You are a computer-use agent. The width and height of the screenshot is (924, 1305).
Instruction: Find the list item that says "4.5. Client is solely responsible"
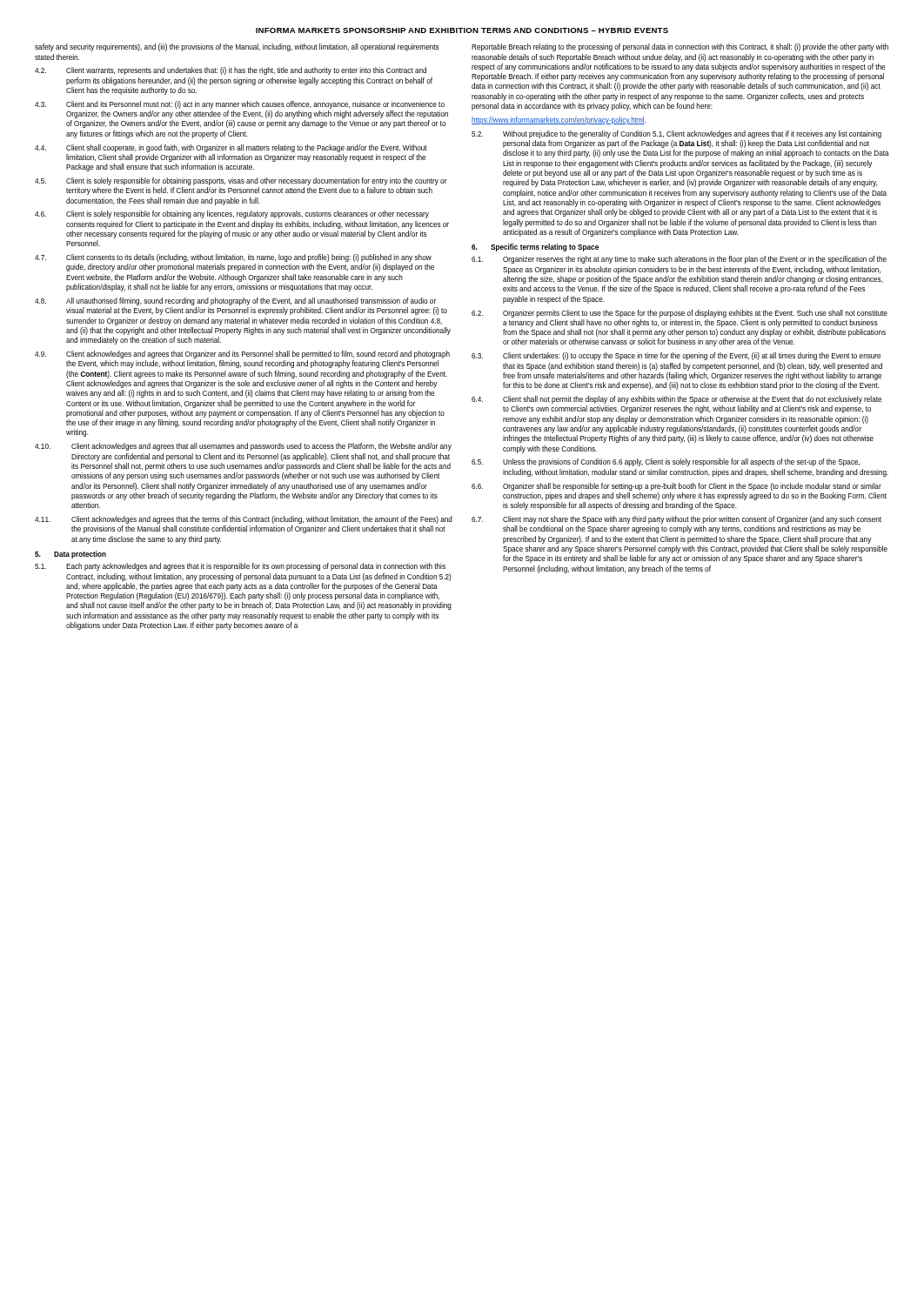(244, 191)
